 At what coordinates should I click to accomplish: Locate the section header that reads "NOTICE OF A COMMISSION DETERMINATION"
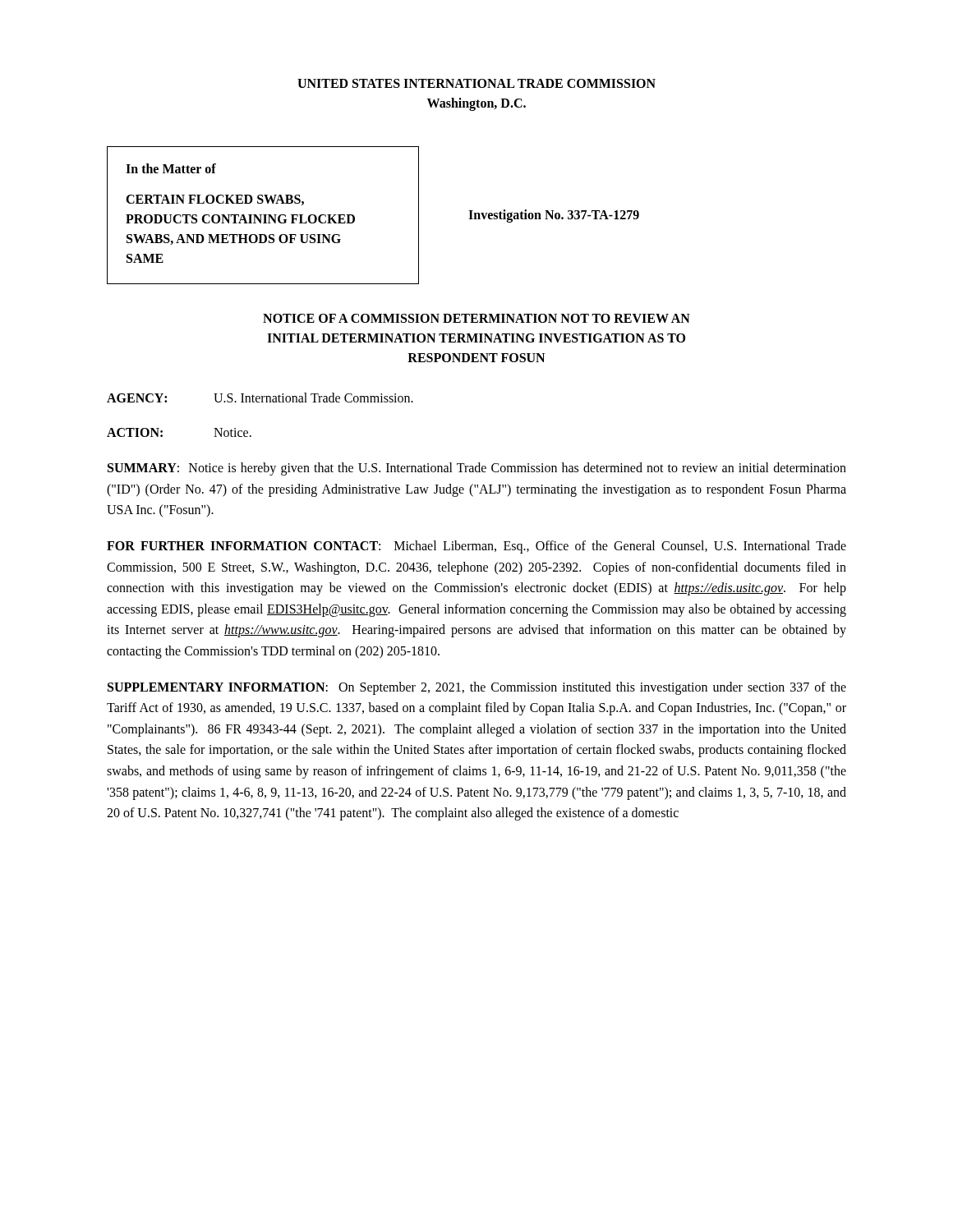point(476,338)
